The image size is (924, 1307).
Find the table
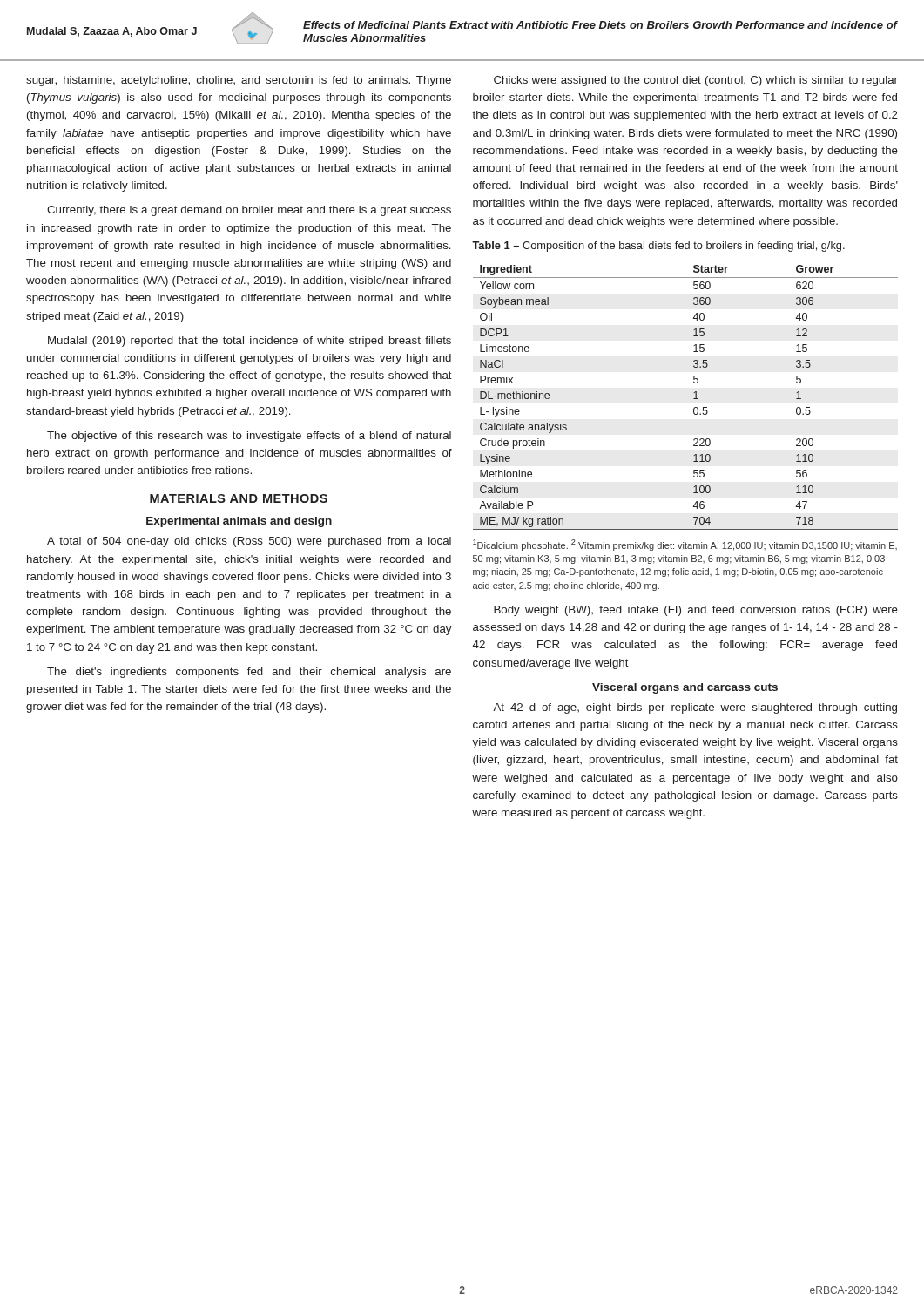pos(685,395)
